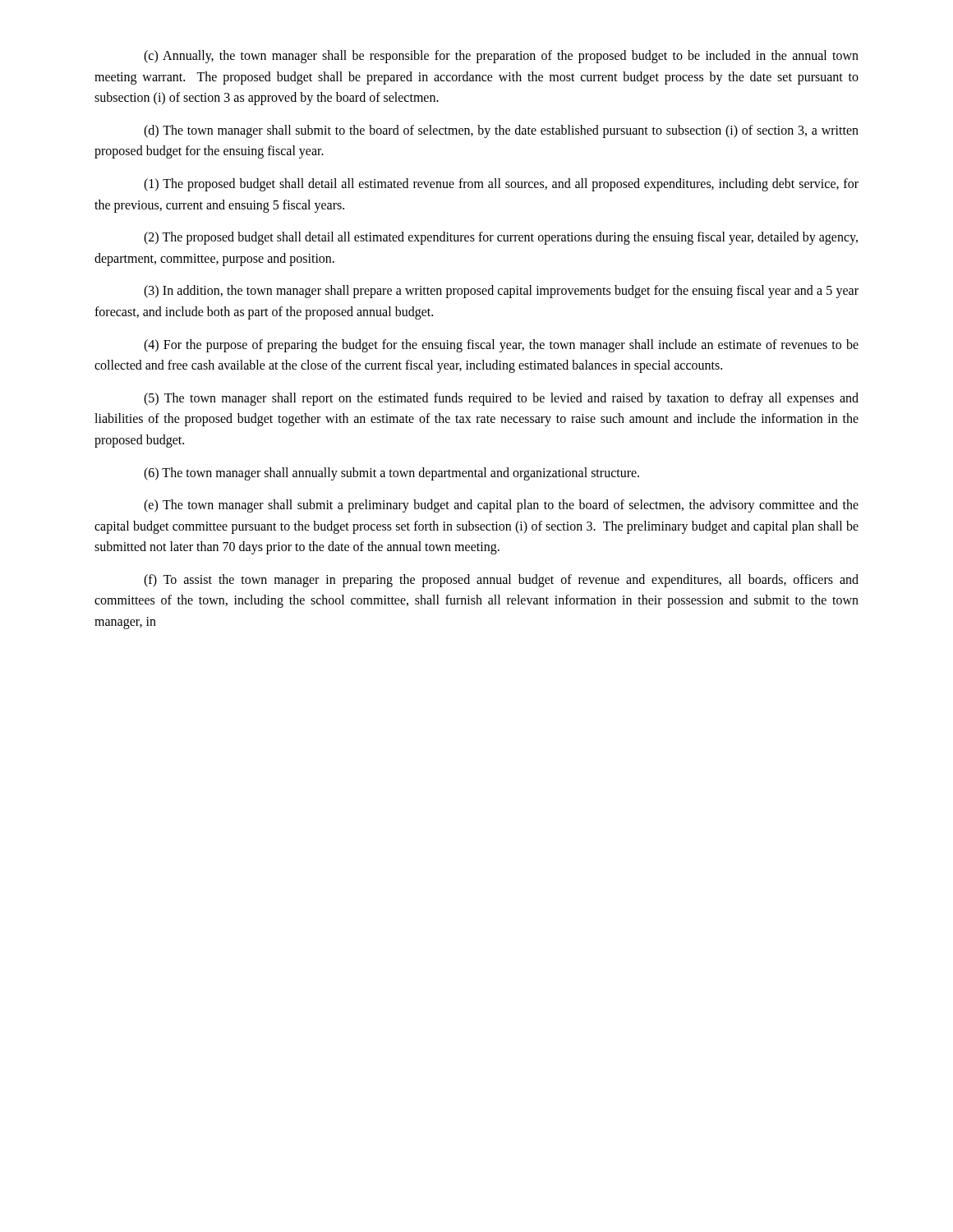Click the passage that begins "(1) The proposed"
The height and width of the screenshot is (1232, 953).
(476, 194)
